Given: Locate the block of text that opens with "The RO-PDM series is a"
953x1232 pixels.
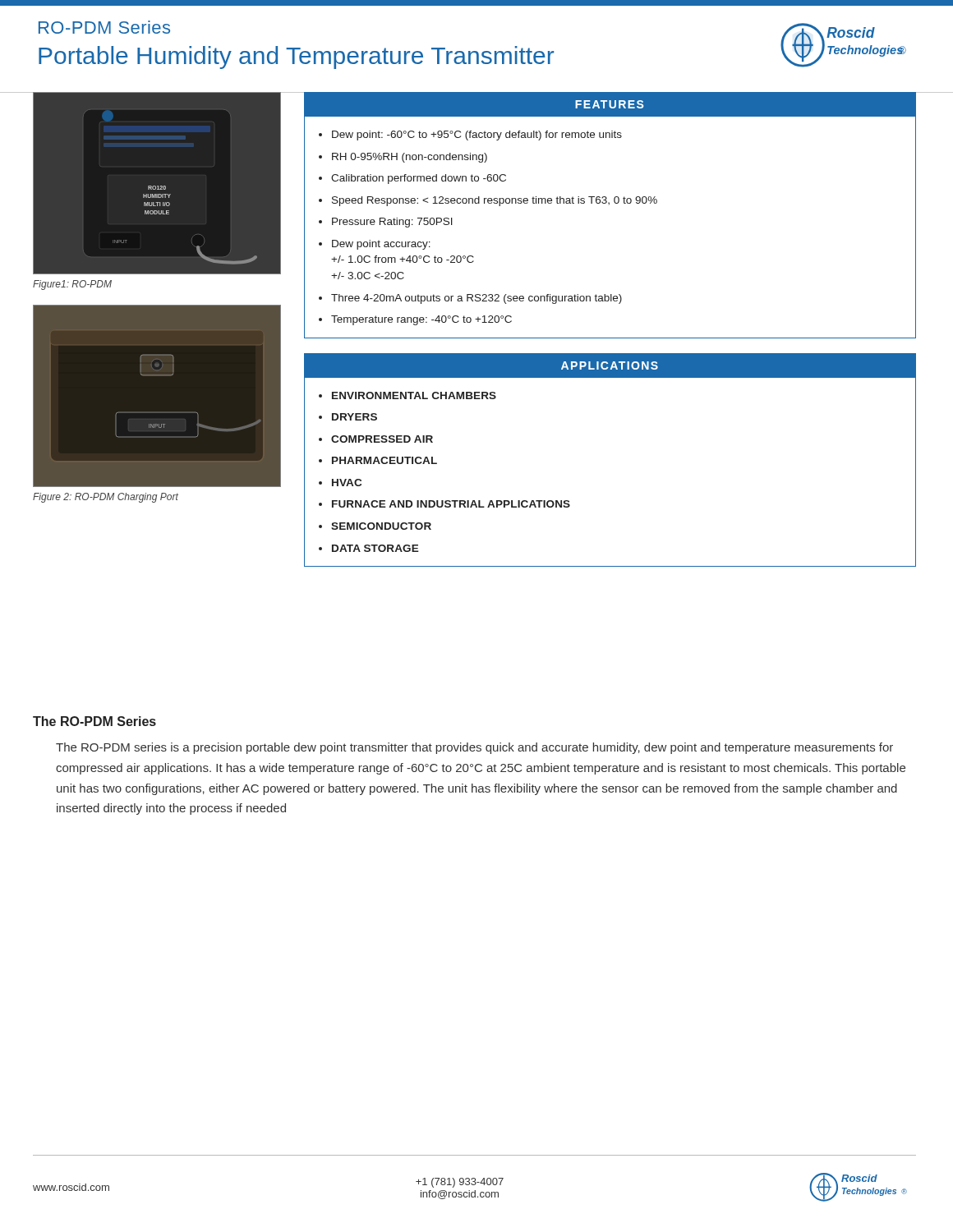Looking at the screenshot, I should 481,778.
